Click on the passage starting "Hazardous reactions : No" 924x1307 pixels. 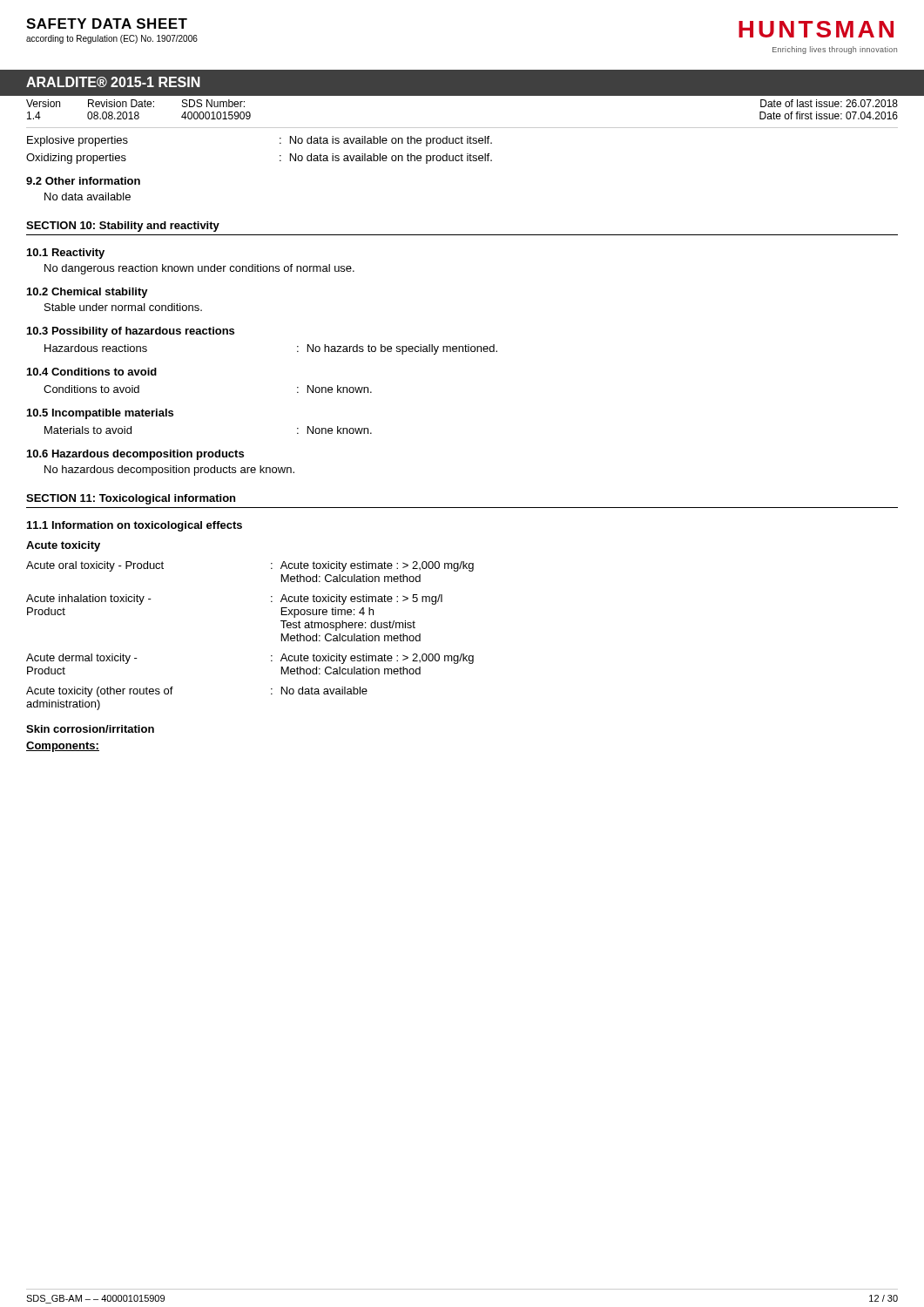tap(471, 348)
